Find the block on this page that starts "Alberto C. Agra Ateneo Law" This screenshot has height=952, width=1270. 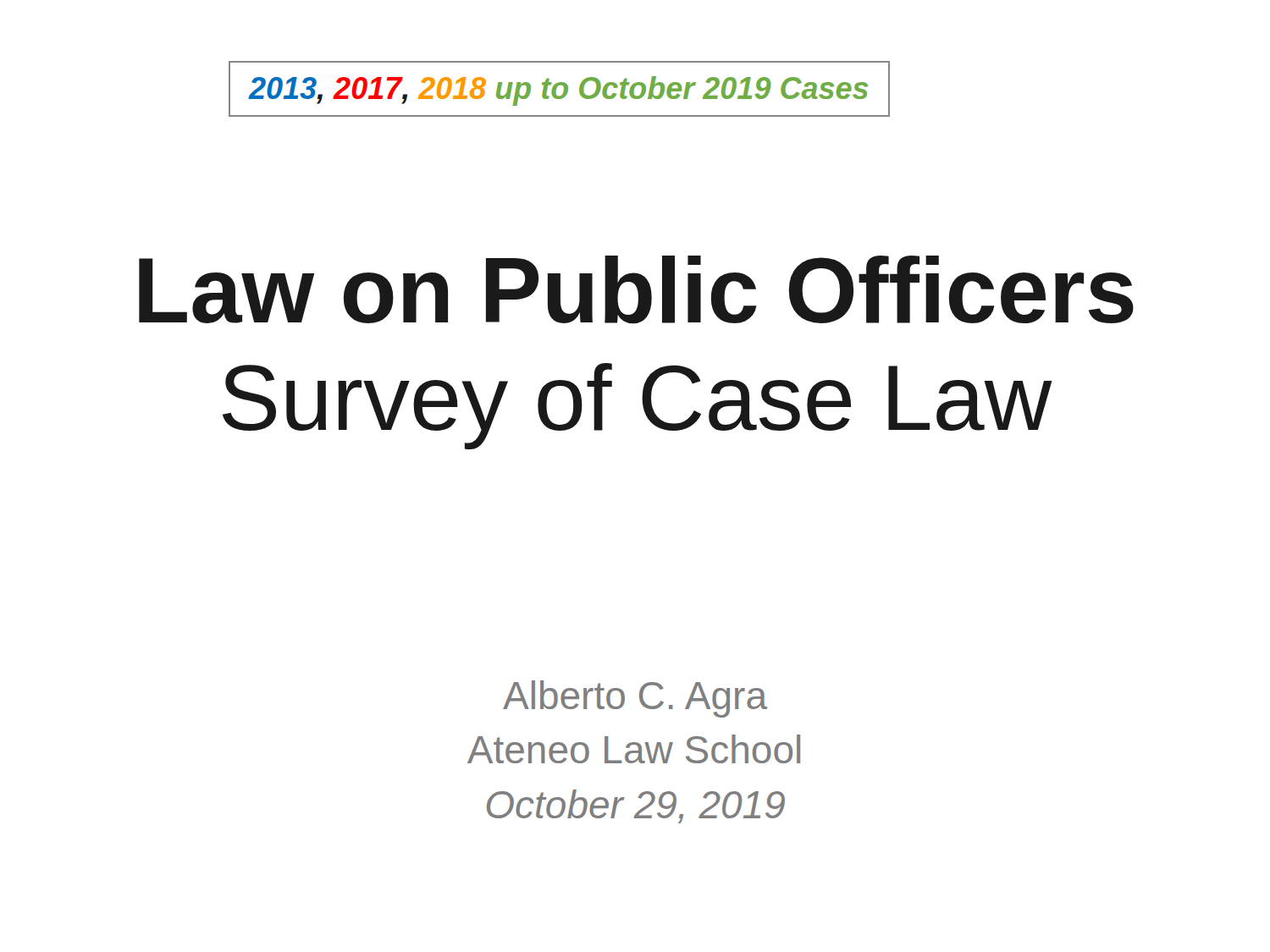click(635, 750)
